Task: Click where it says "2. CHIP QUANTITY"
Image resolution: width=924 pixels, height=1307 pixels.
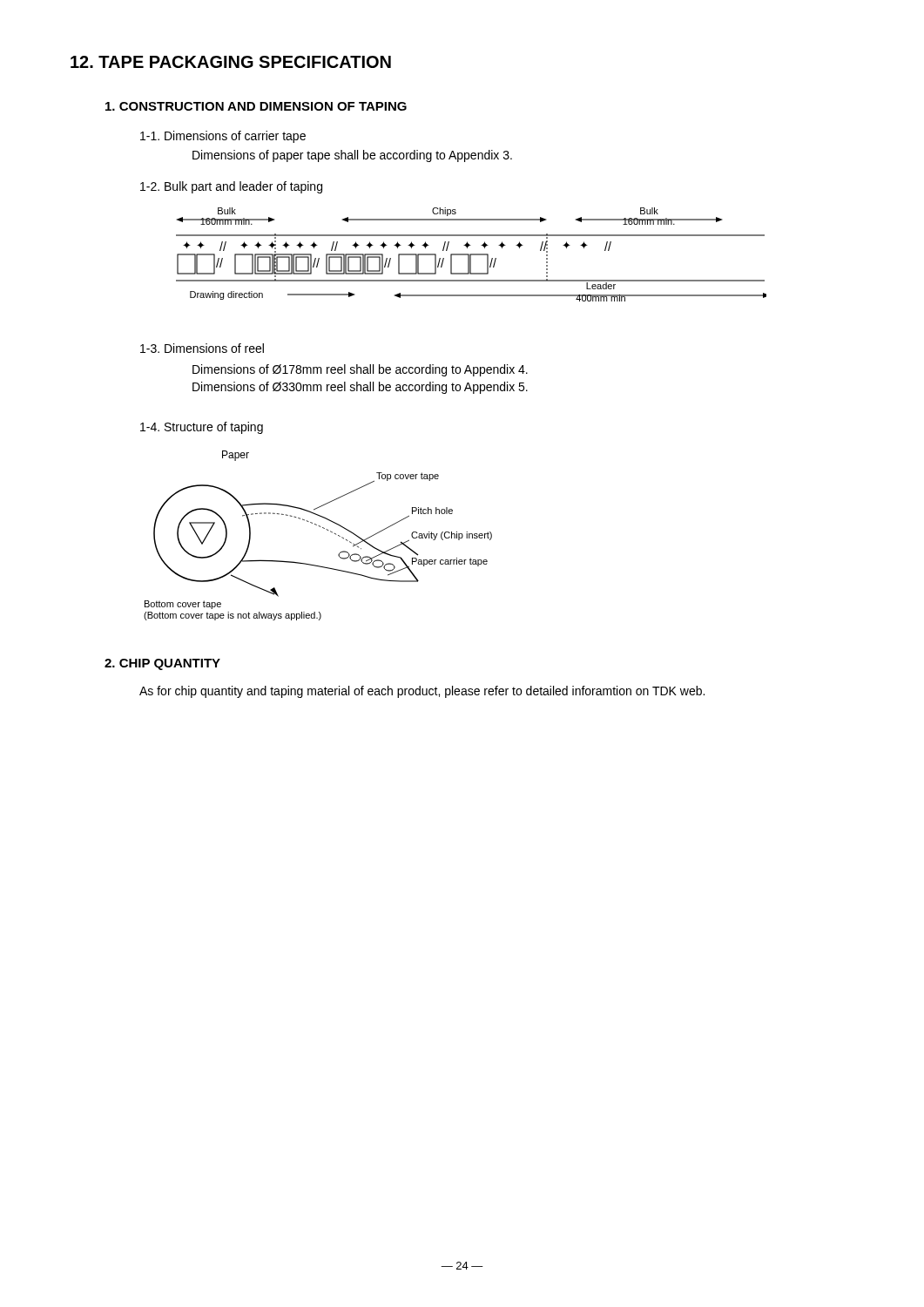Action: click(162, 663)
